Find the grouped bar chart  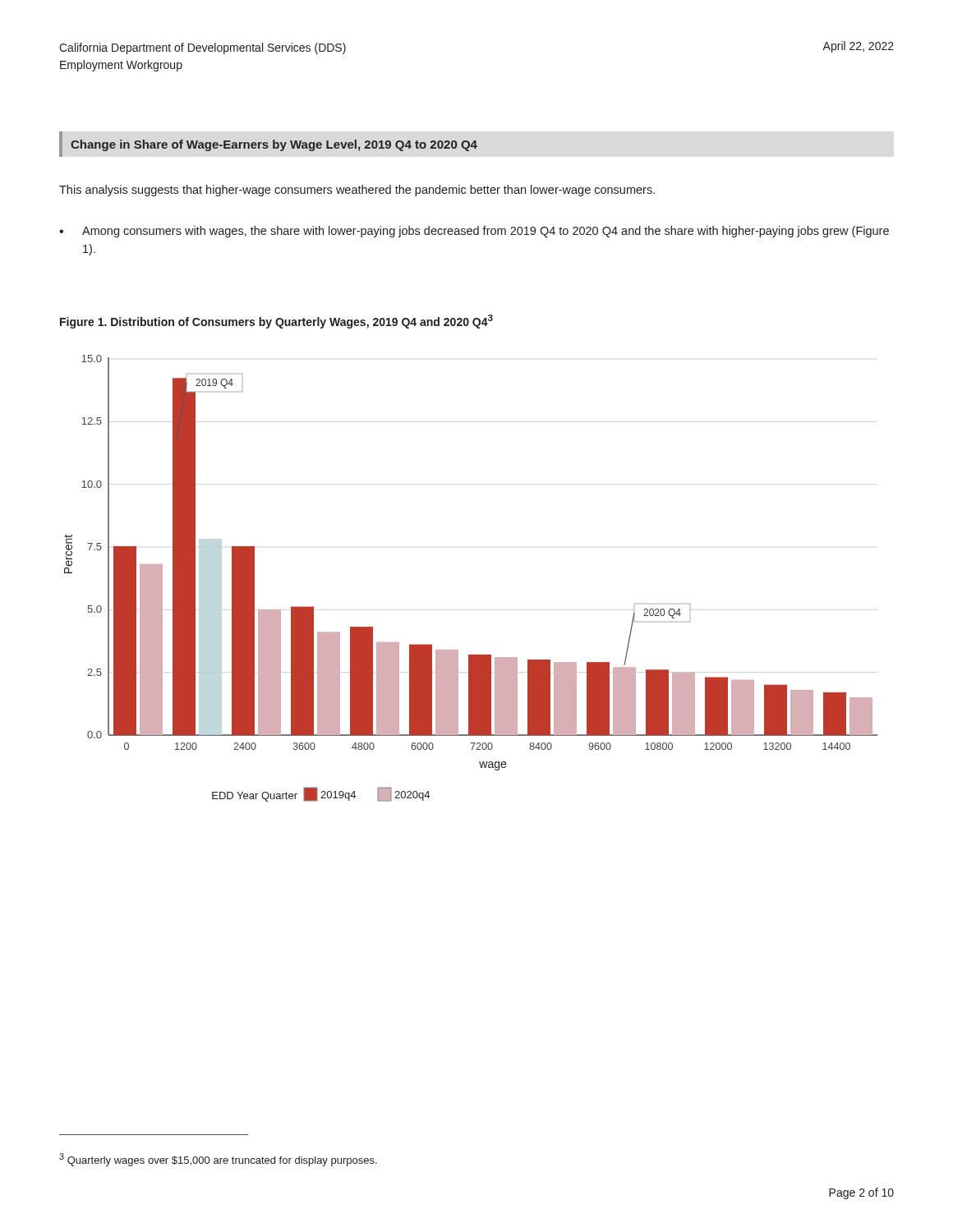tap(476, 587)
